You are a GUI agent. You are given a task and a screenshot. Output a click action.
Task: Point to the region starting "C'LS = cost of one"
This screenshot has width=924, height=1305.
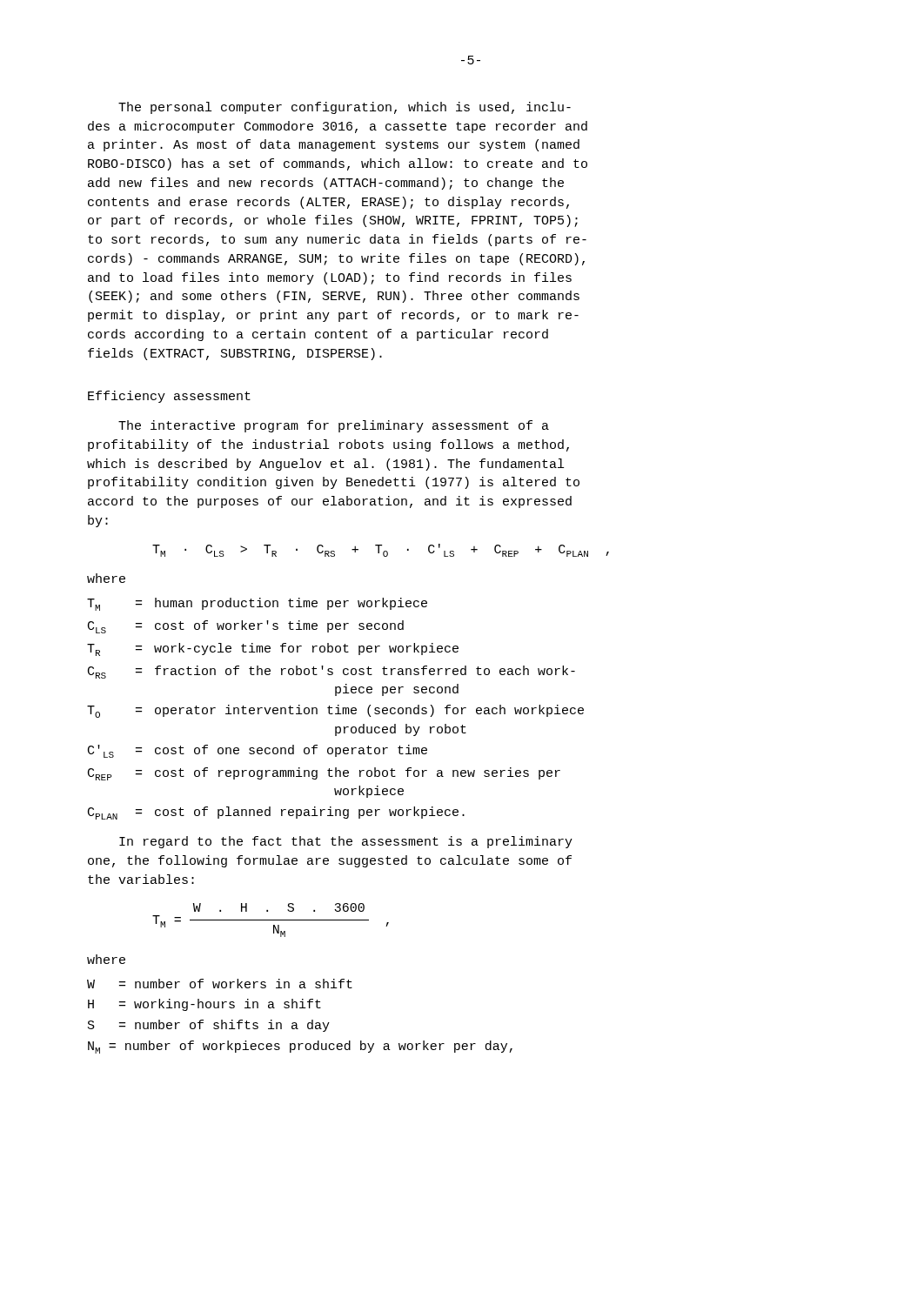pyautogui.click(x=258, y=752)
